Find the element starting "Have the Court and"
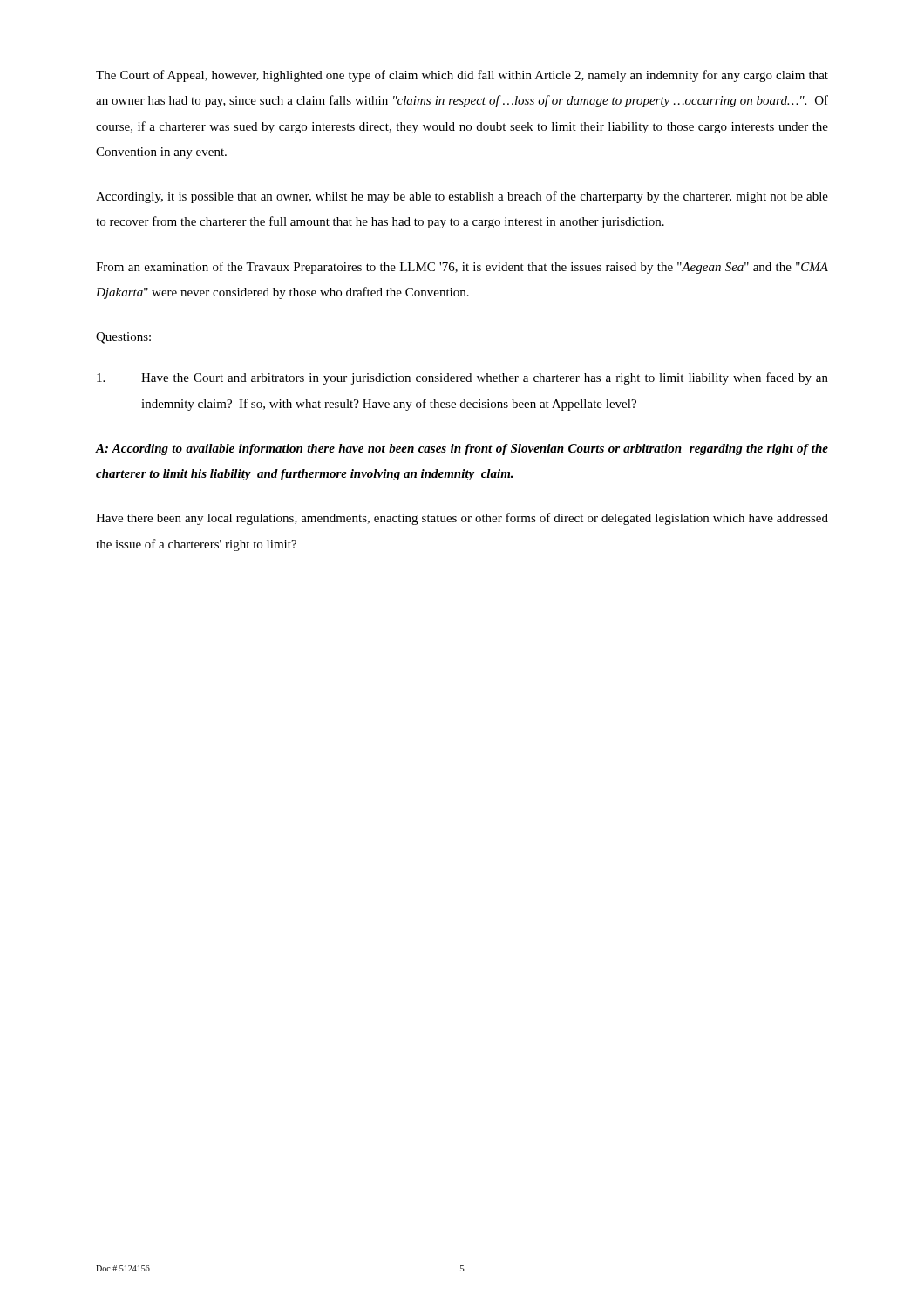Image resolution: width=924 pixels, height=1308 pixels. [462, 391]
